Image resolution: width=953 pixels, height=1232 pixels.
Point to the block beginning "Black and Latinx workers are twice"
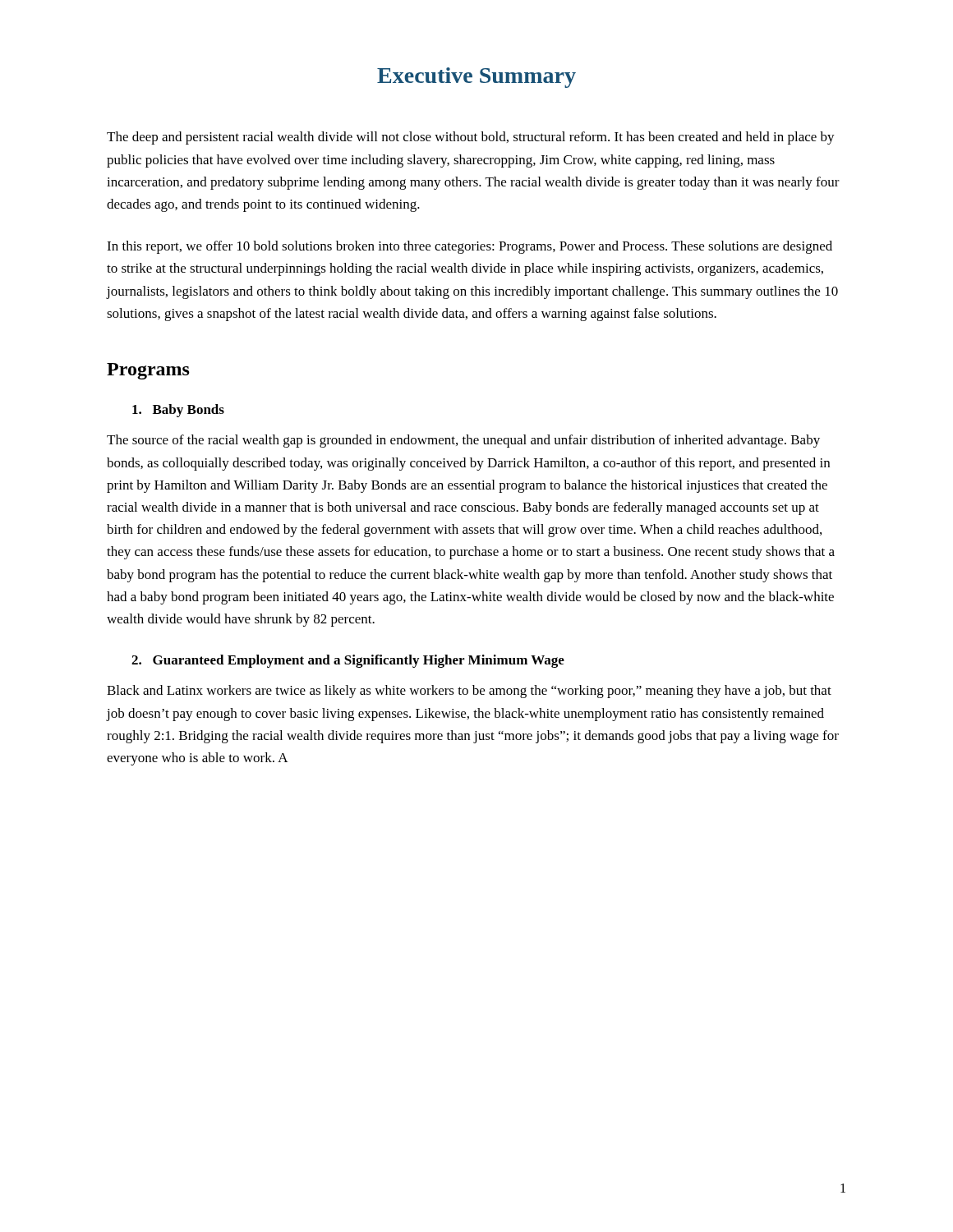click(x=473, y=724)
